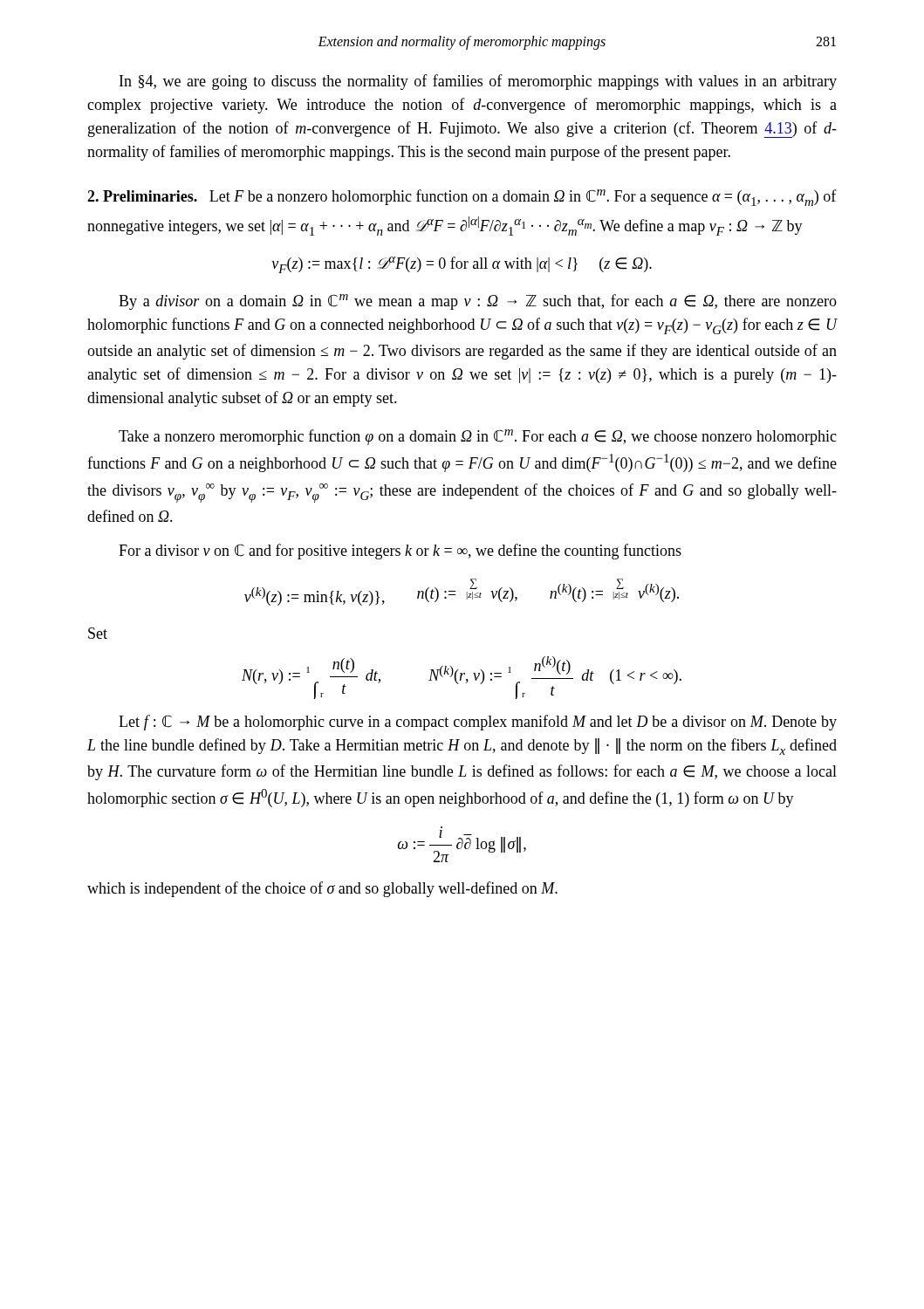The width and height of the screenshot is (924, 1309).
Task: Click on the section header containing "2. Preliminaries. Let F be a nonzero"
Action: (x=462, y=211)
